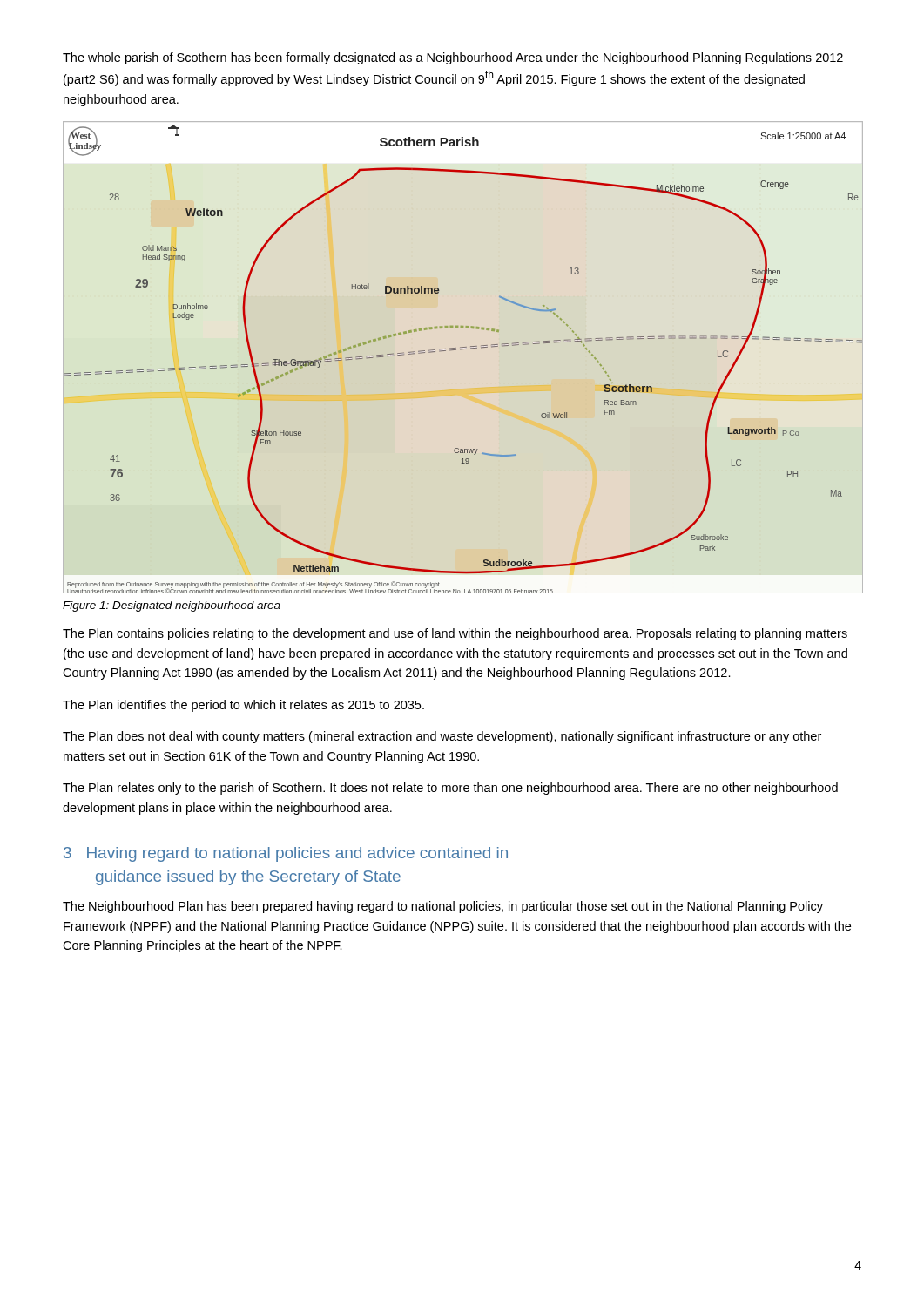Select the text starting "The whole parish of Scothern has"
The width and height of the screenshot is (924, 1307).
pyautogui.click(x=453, y=78)
